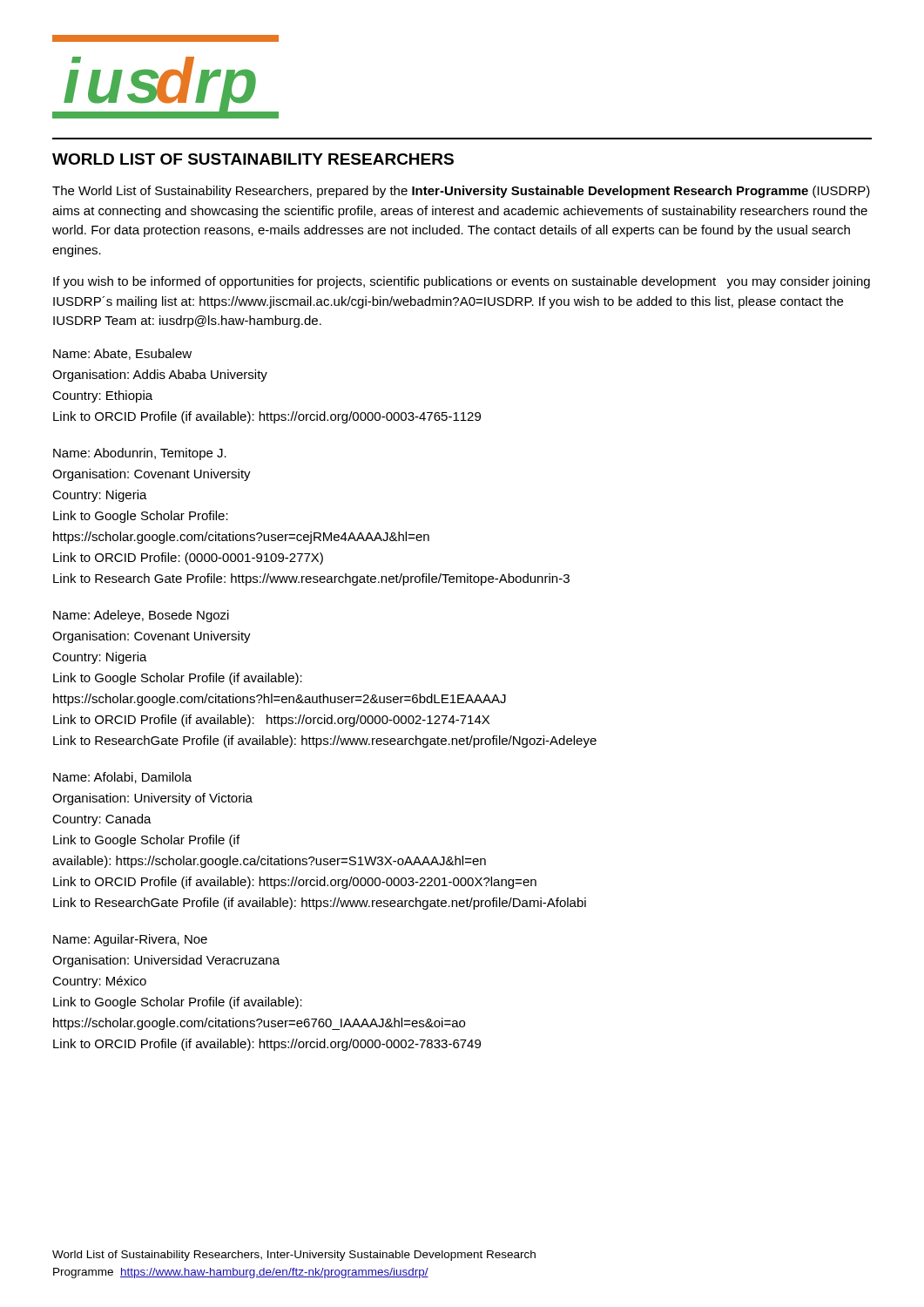Screen dimensions: 1307x924
Task: Point to the text block starting "WORLD LIST OF SUSTAINABILITY RESEARCHERS"
Action: tap(253, 159)
